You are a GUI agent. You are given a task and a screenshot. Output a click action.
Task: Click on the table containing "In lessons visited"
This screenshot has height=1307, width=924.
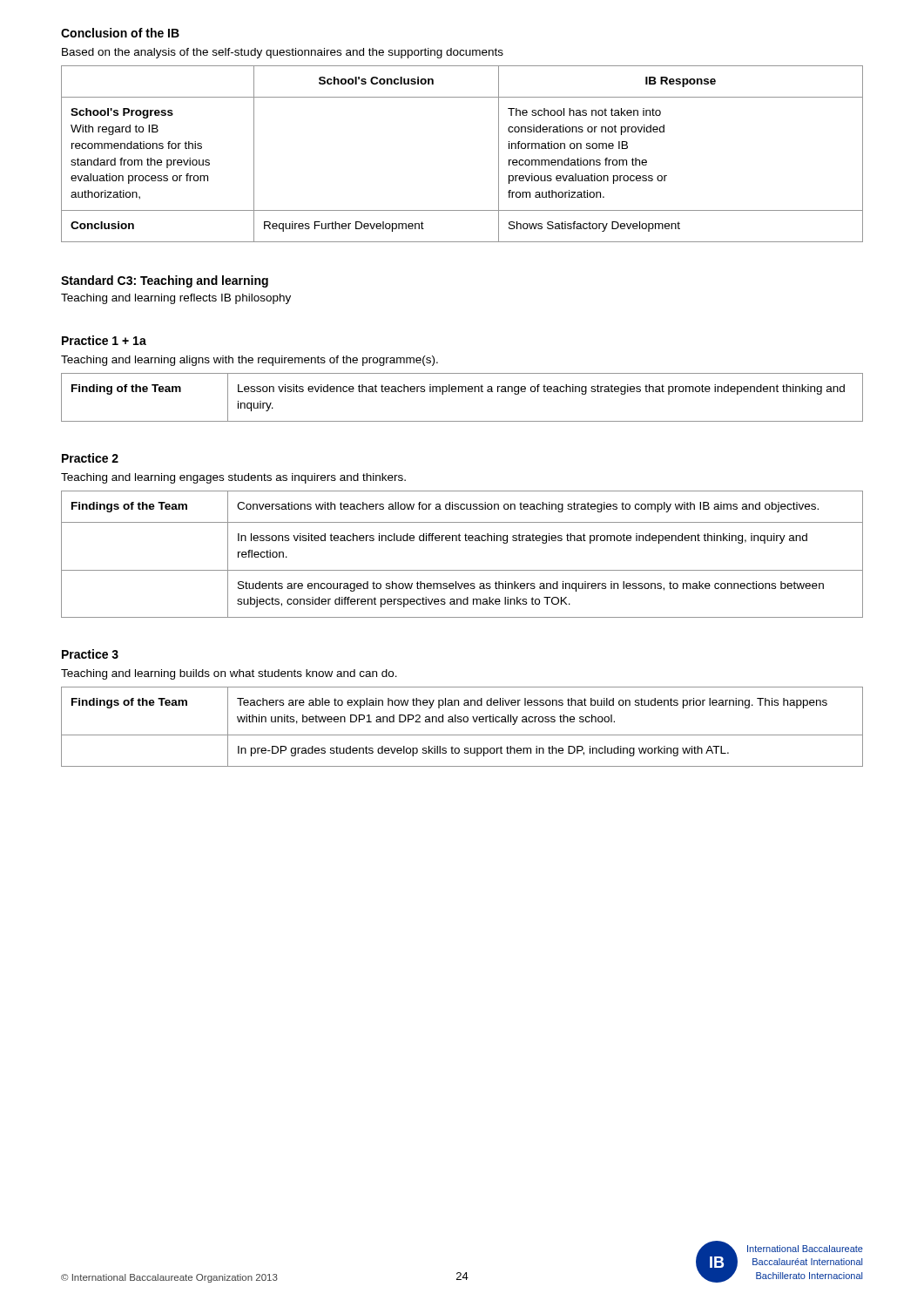[462, 554]
